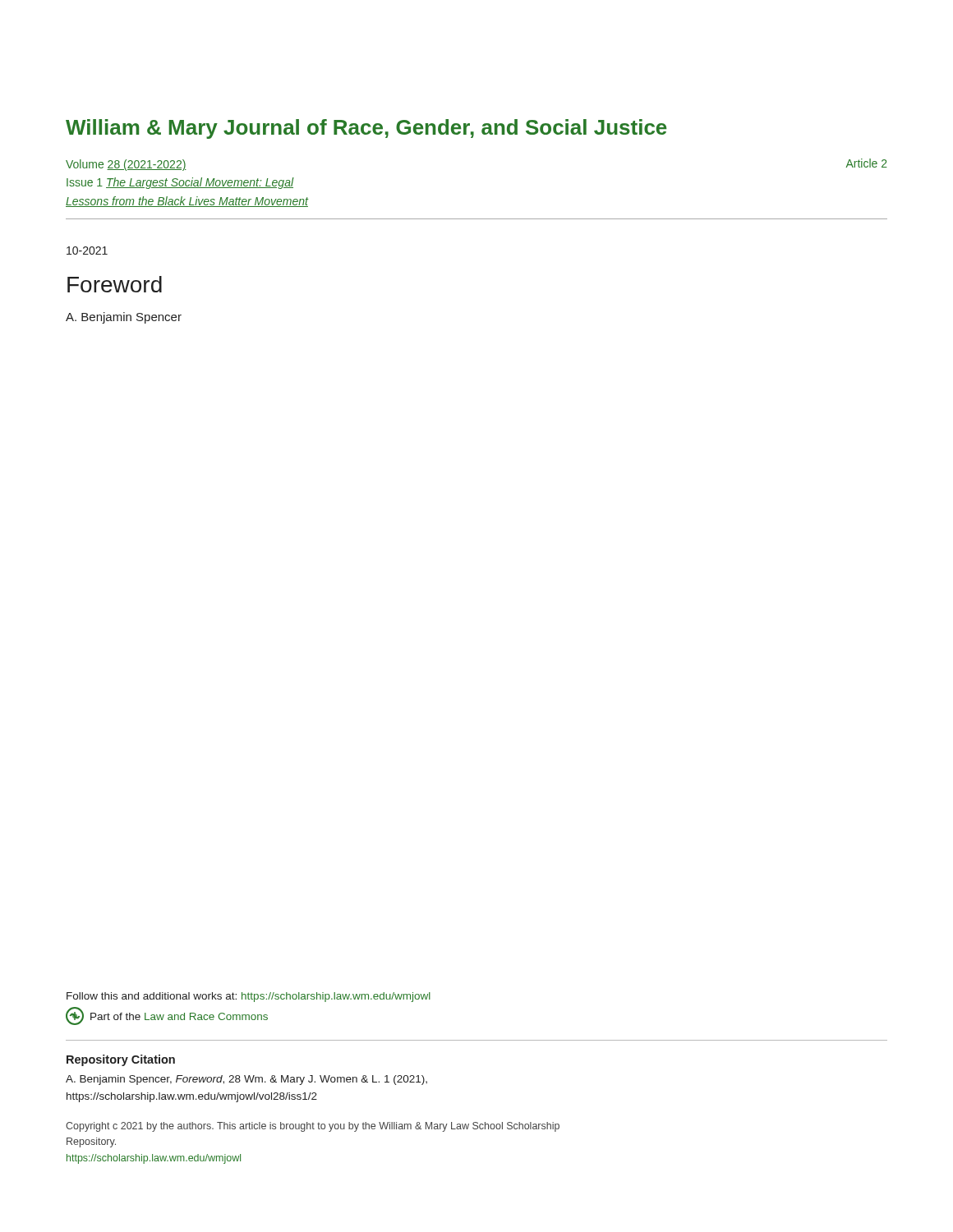The image size is (953, 1232).
Task: Find the text starting "Copyright c 2021 by the"
Action: (313, 1127)
